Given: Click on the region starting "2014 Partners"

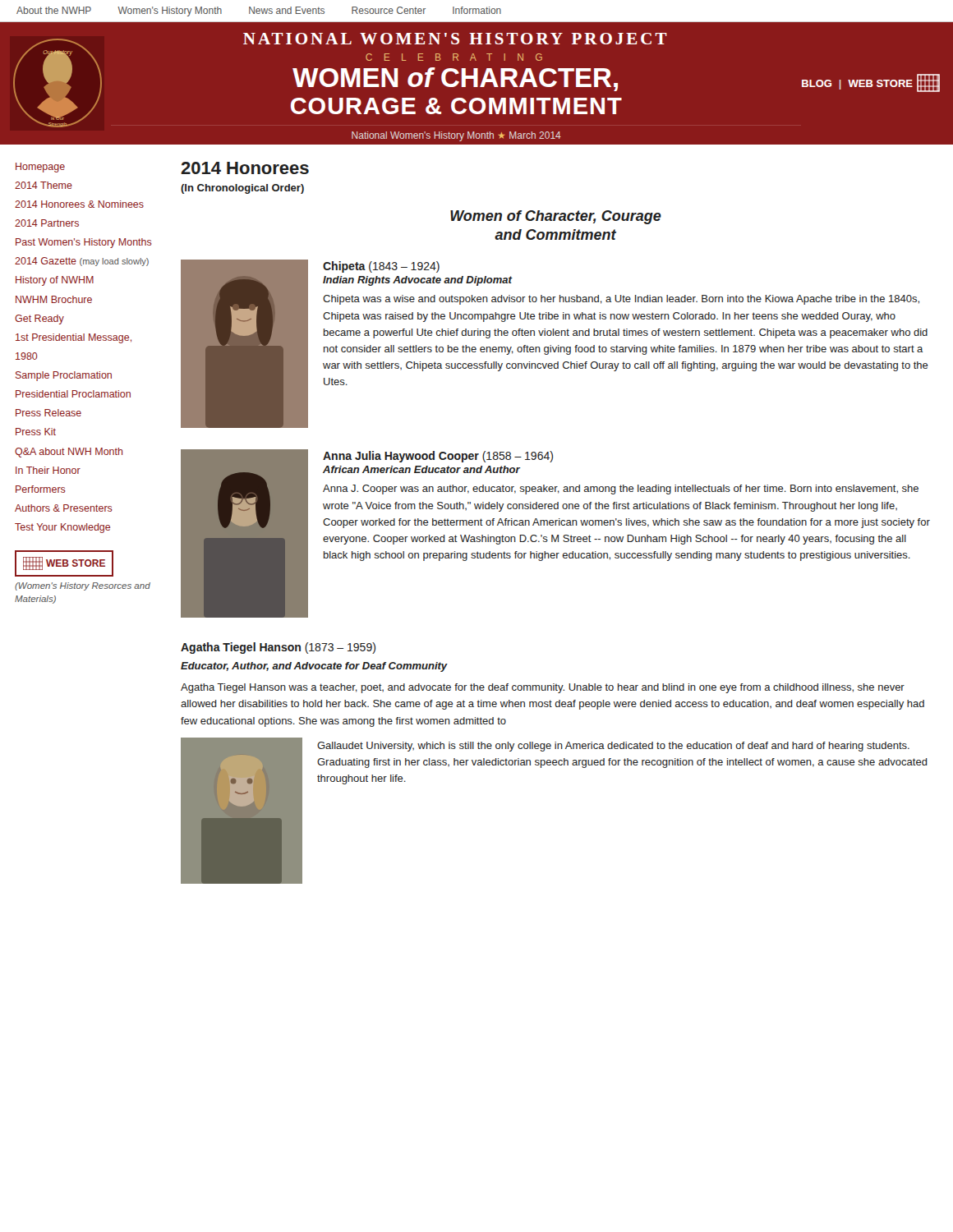Looking at the screenshot, I should [x=47, y=223].
